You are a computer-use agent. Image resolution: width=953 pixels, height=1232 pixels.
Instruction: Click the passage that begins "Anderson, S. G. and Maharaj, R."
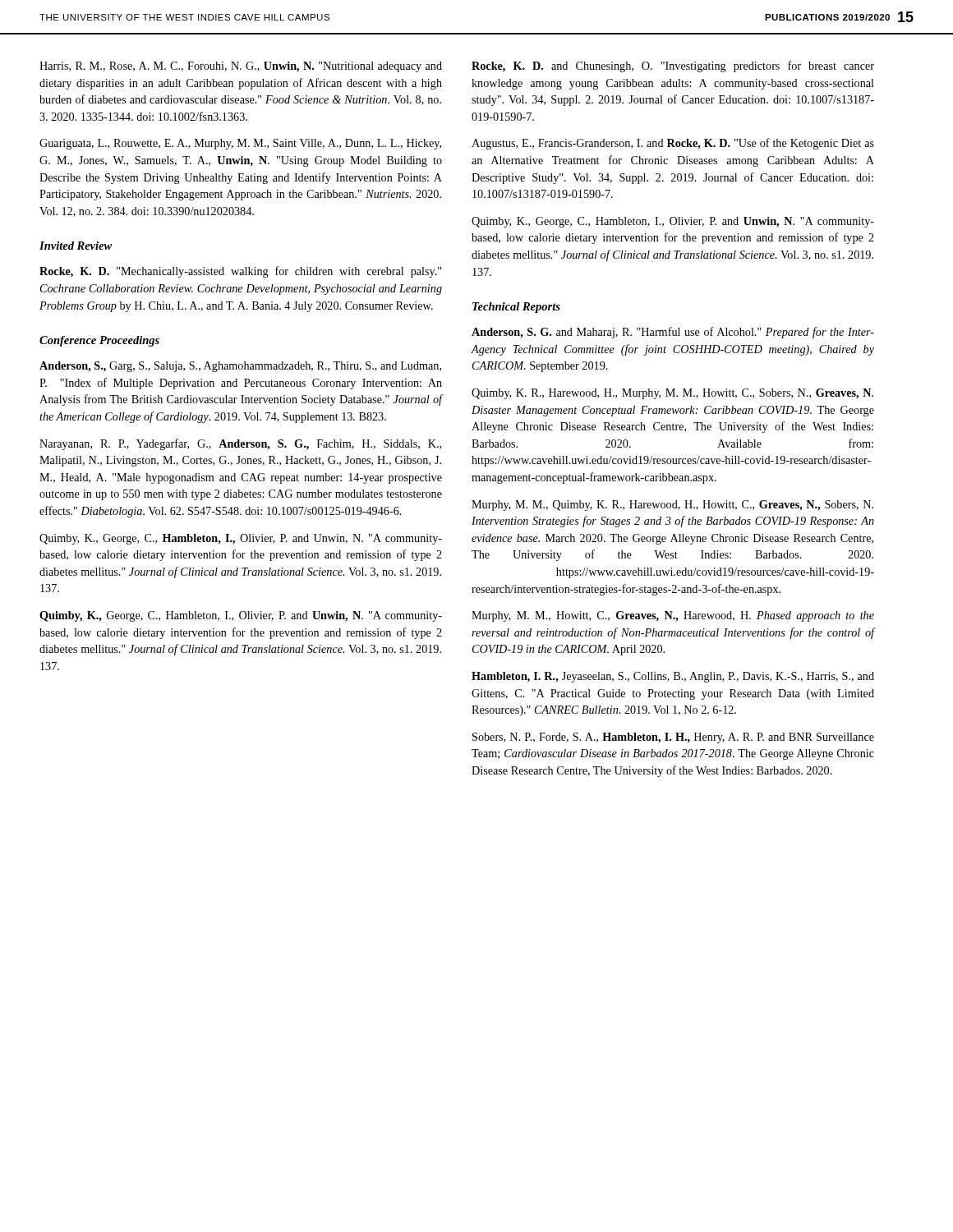pyautogui.click(x=673, y=349)
